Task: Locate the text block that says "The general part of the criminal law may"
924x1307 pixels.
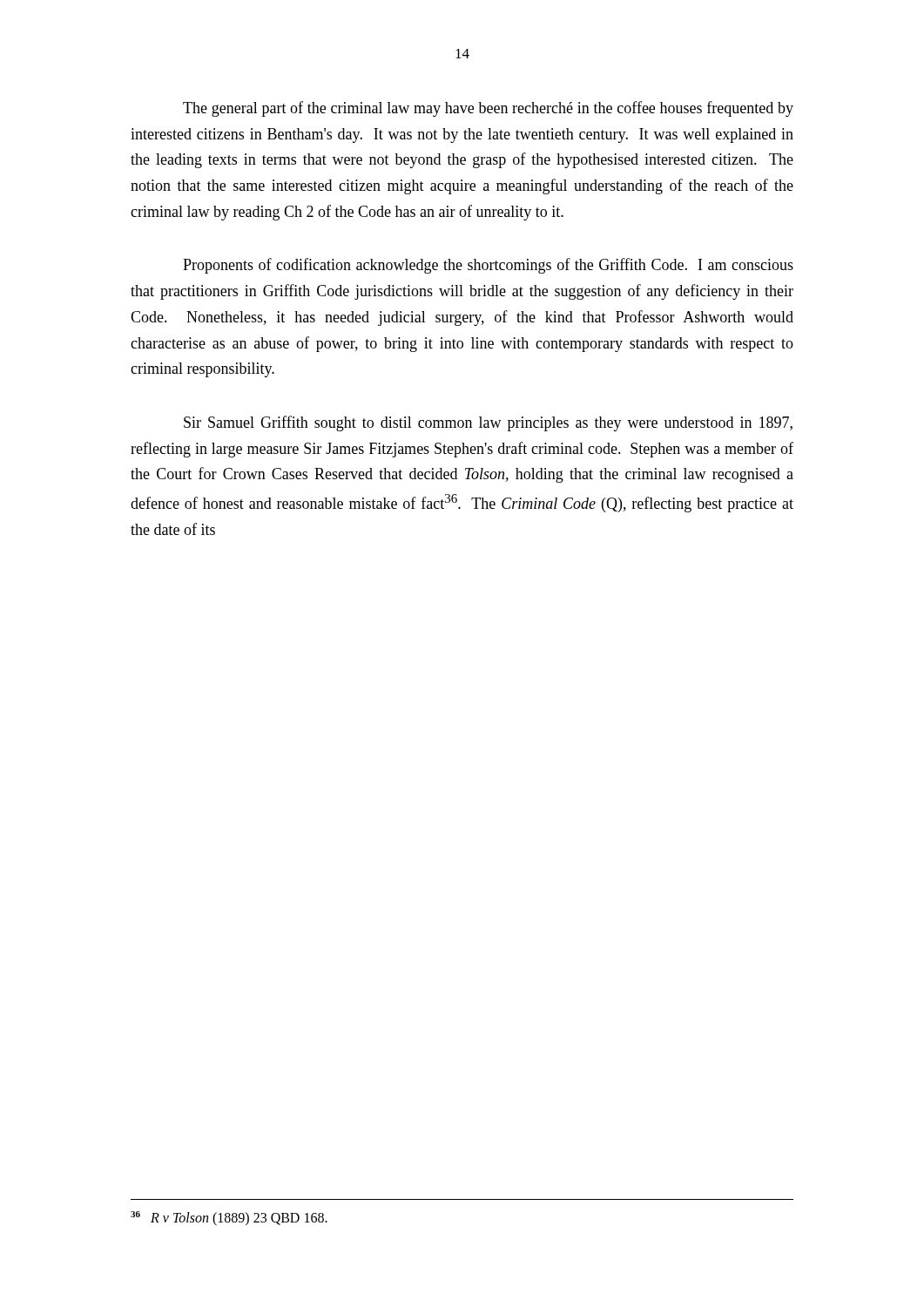Action: click(462, 160)
